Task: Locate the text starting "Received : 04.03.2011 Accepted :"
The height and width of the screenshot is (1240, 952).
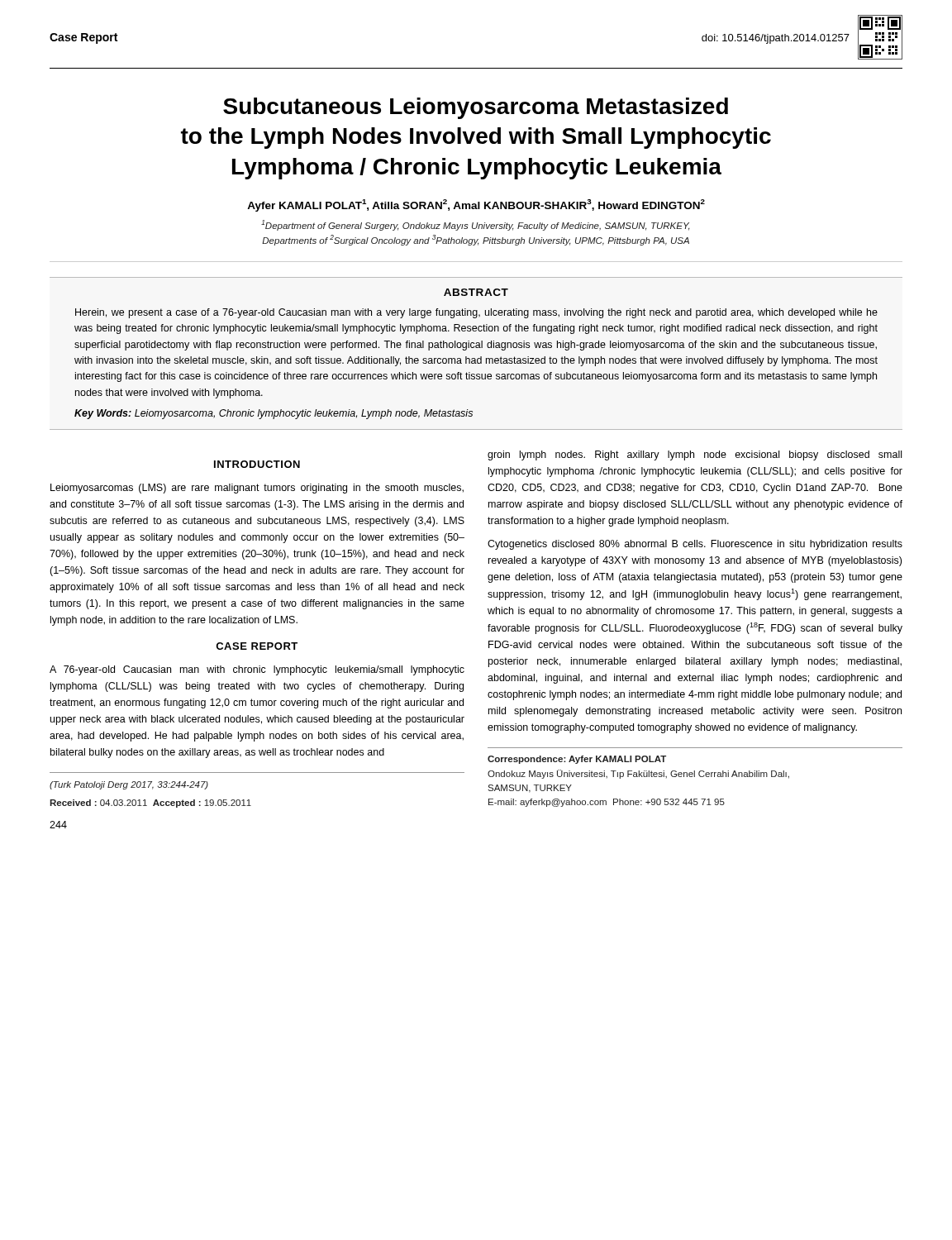Action: [151, 803]
